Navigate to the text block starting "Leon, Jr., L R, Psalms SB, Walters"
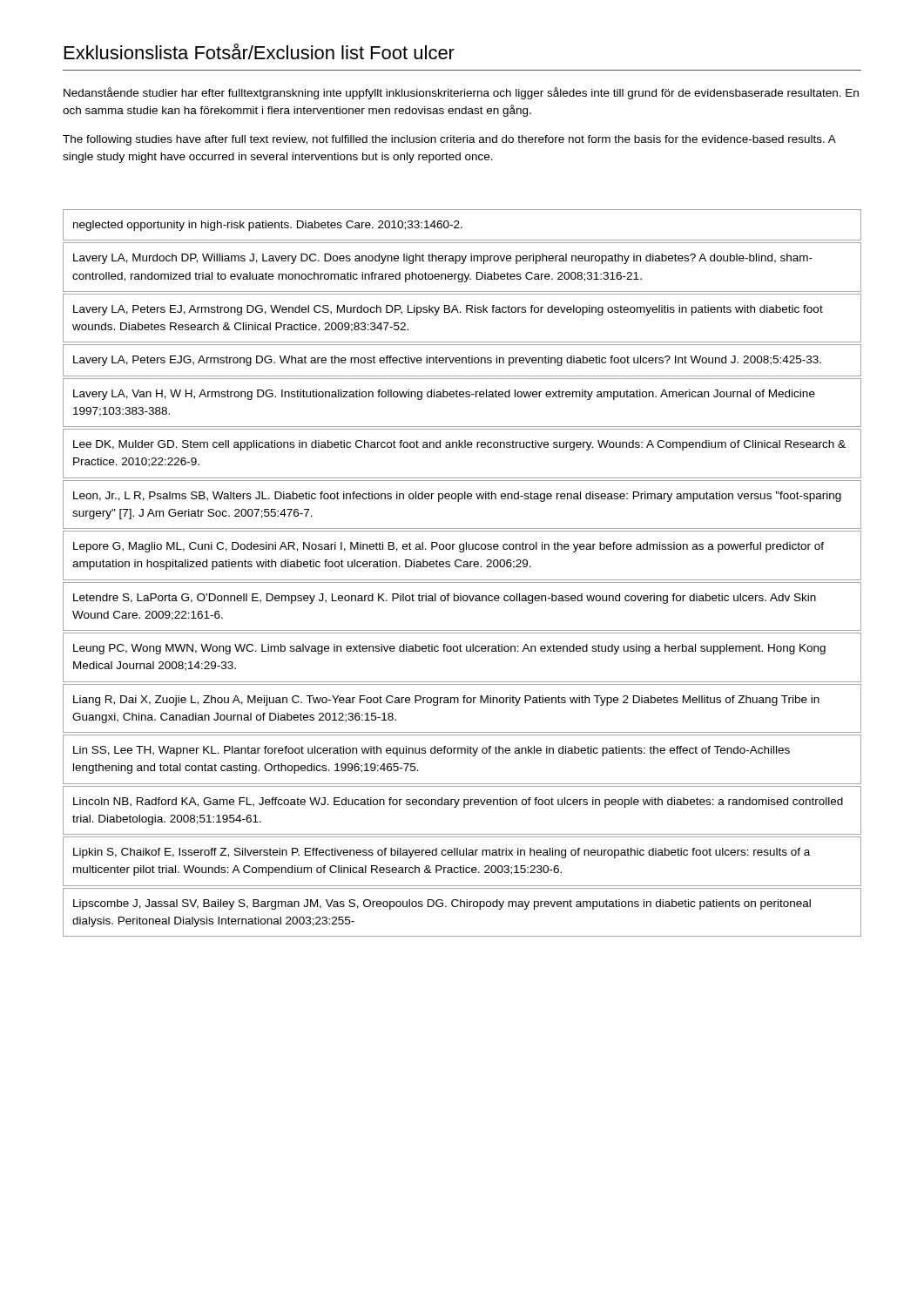This screenshot has width=924, height=1307. coord(457,504)
